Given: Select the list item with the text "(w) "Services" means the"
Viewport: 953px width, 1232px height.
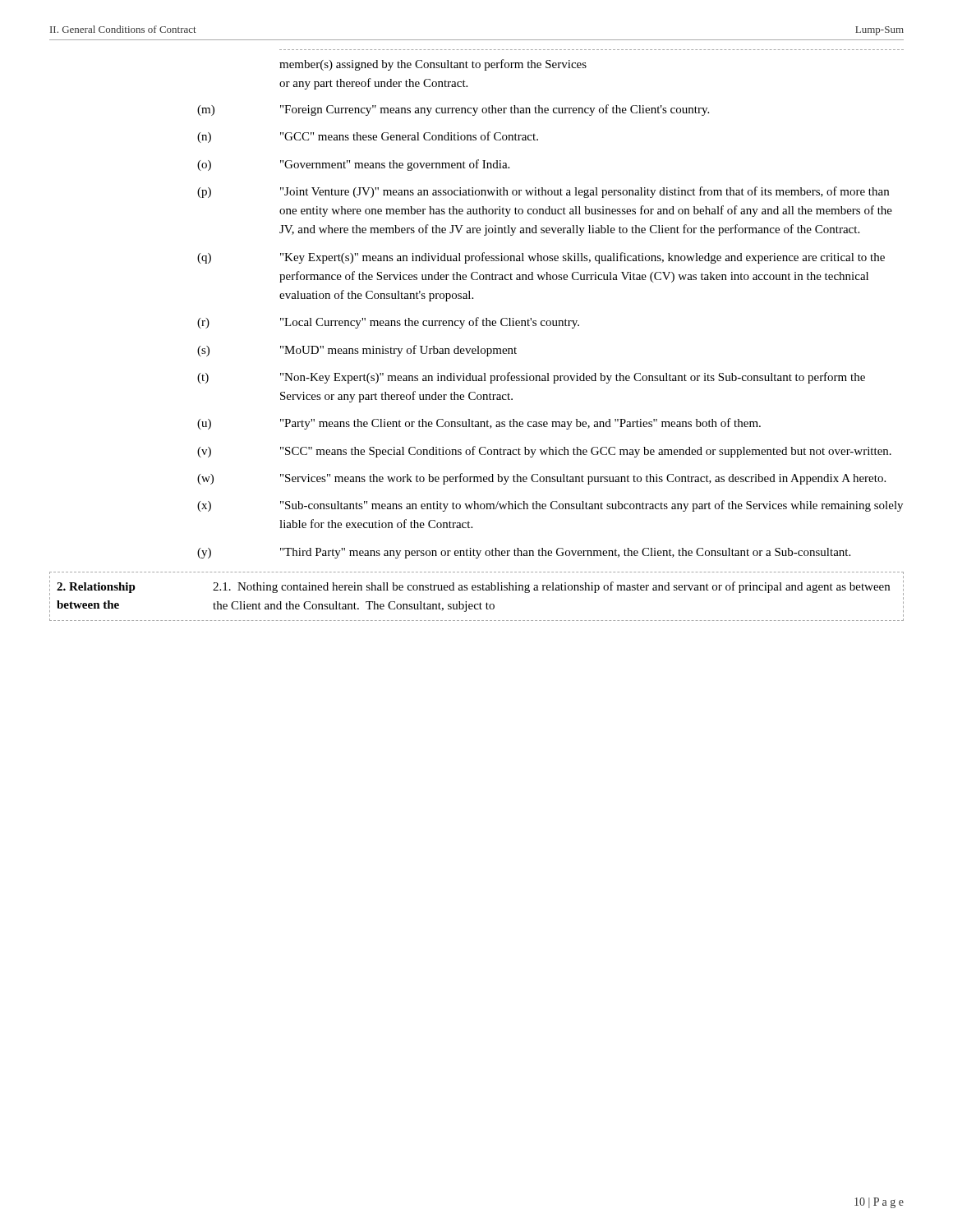Looking at the screenshot, I should tap(476, 478).
